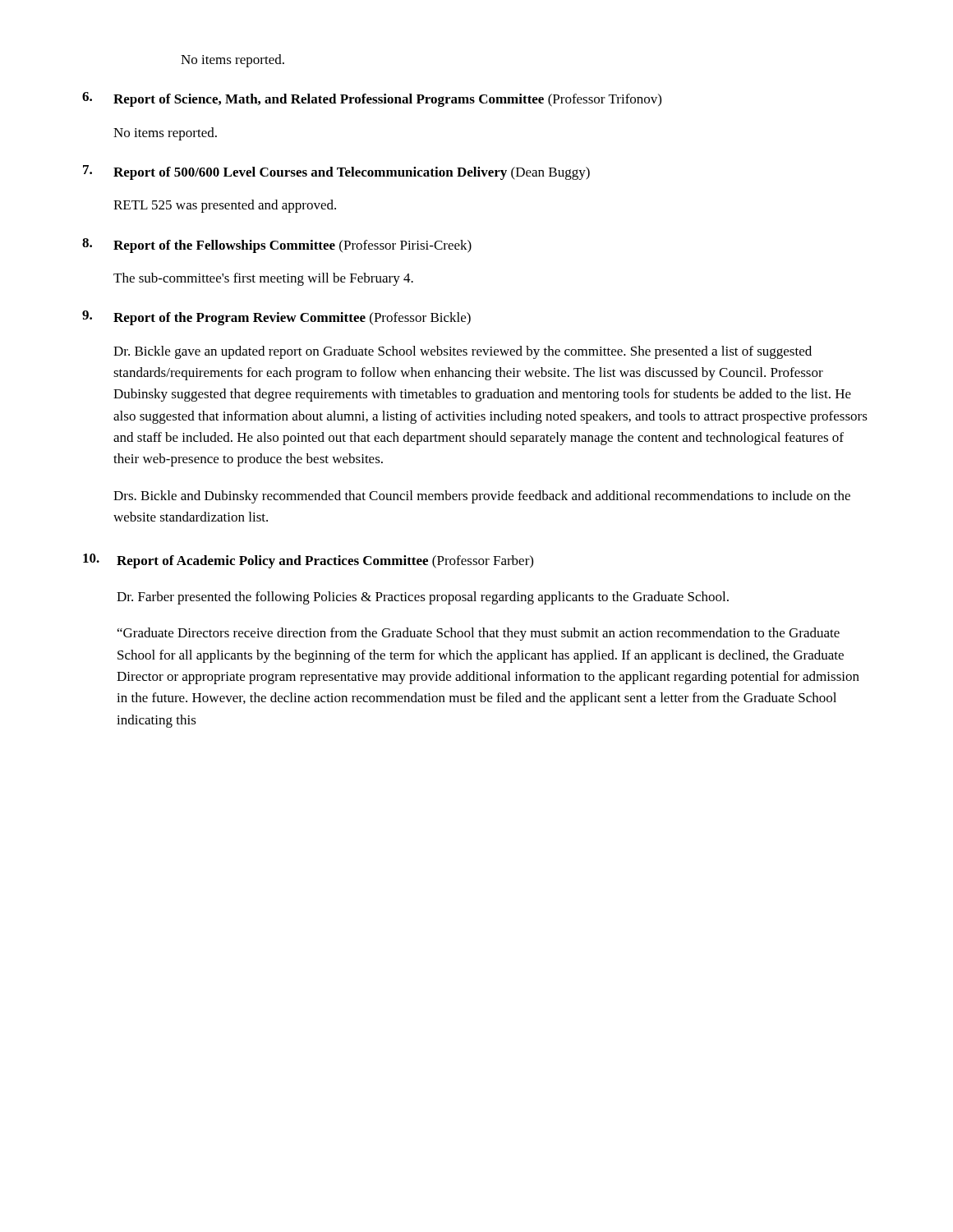Find the element starting "8. Report of the Fellowships Committee (Professor"
This screenshot has height=1232, width=953.
click(476, 245)
